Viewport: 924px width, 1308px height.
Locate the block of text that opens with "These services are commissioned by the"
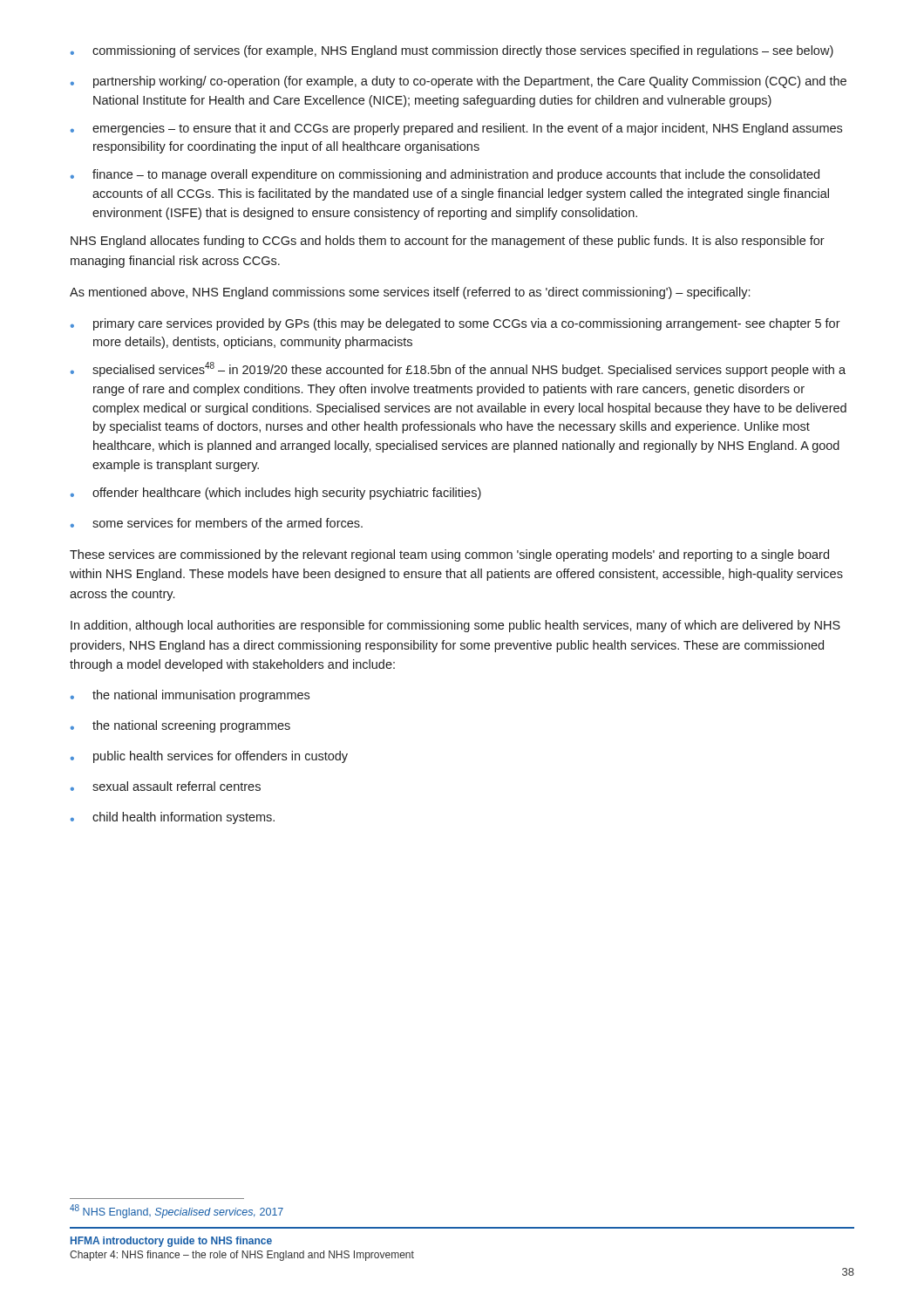click(x=456, y=574)
